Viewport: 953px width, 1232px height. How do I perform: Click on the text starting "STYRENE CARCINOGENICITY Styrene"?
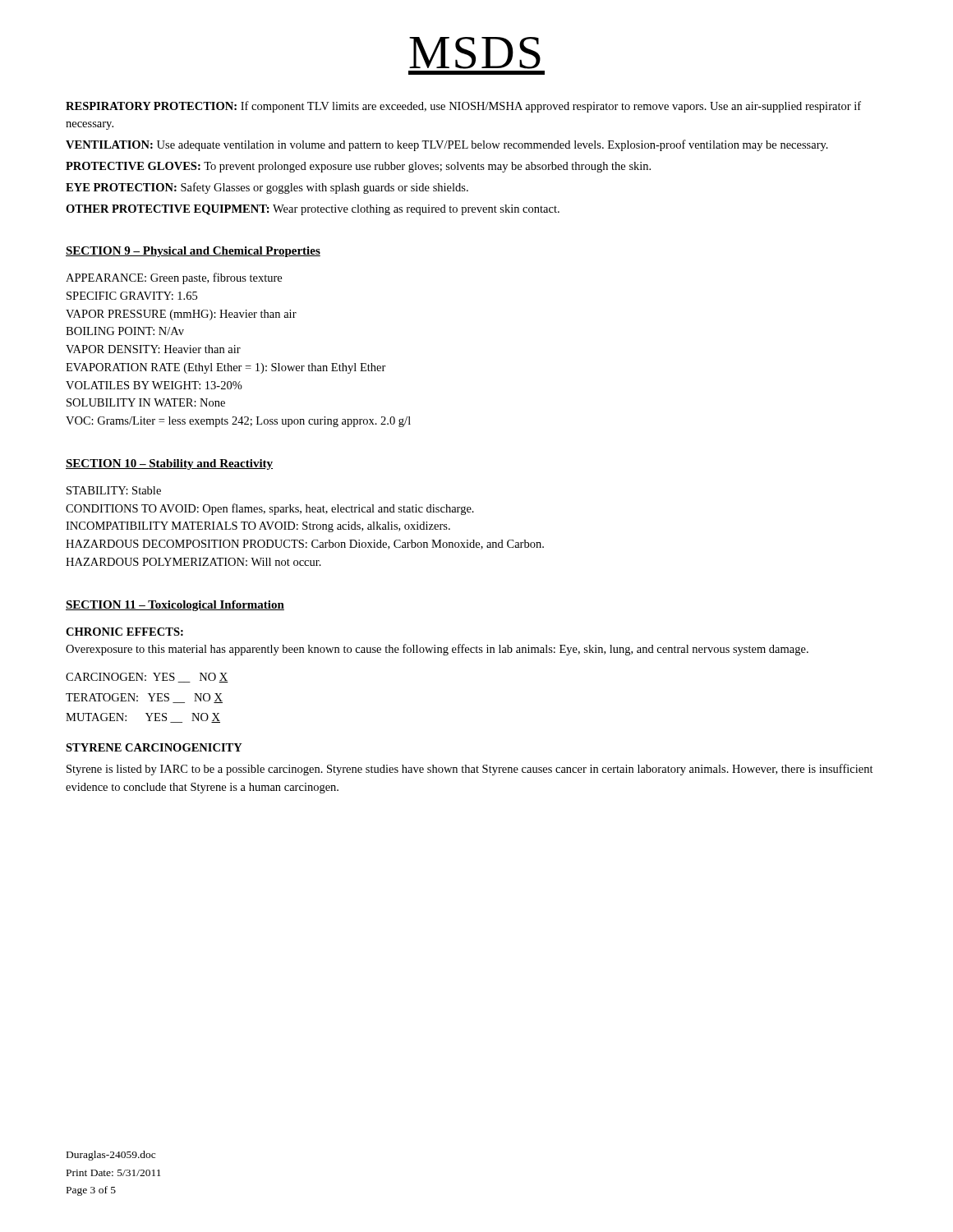click(476, 768)
